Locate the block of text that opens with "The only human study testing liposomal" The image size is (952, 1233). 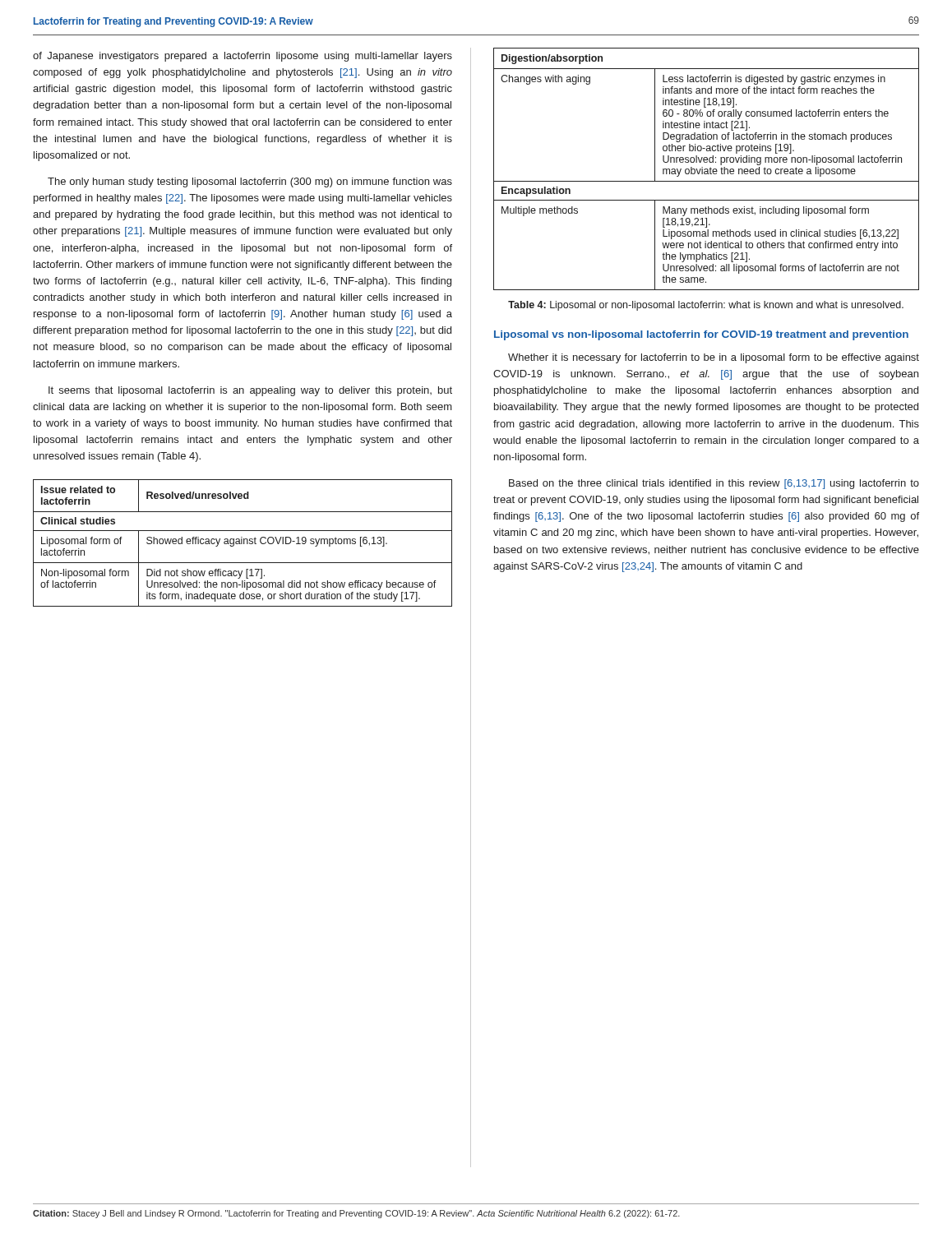(243, 272)
